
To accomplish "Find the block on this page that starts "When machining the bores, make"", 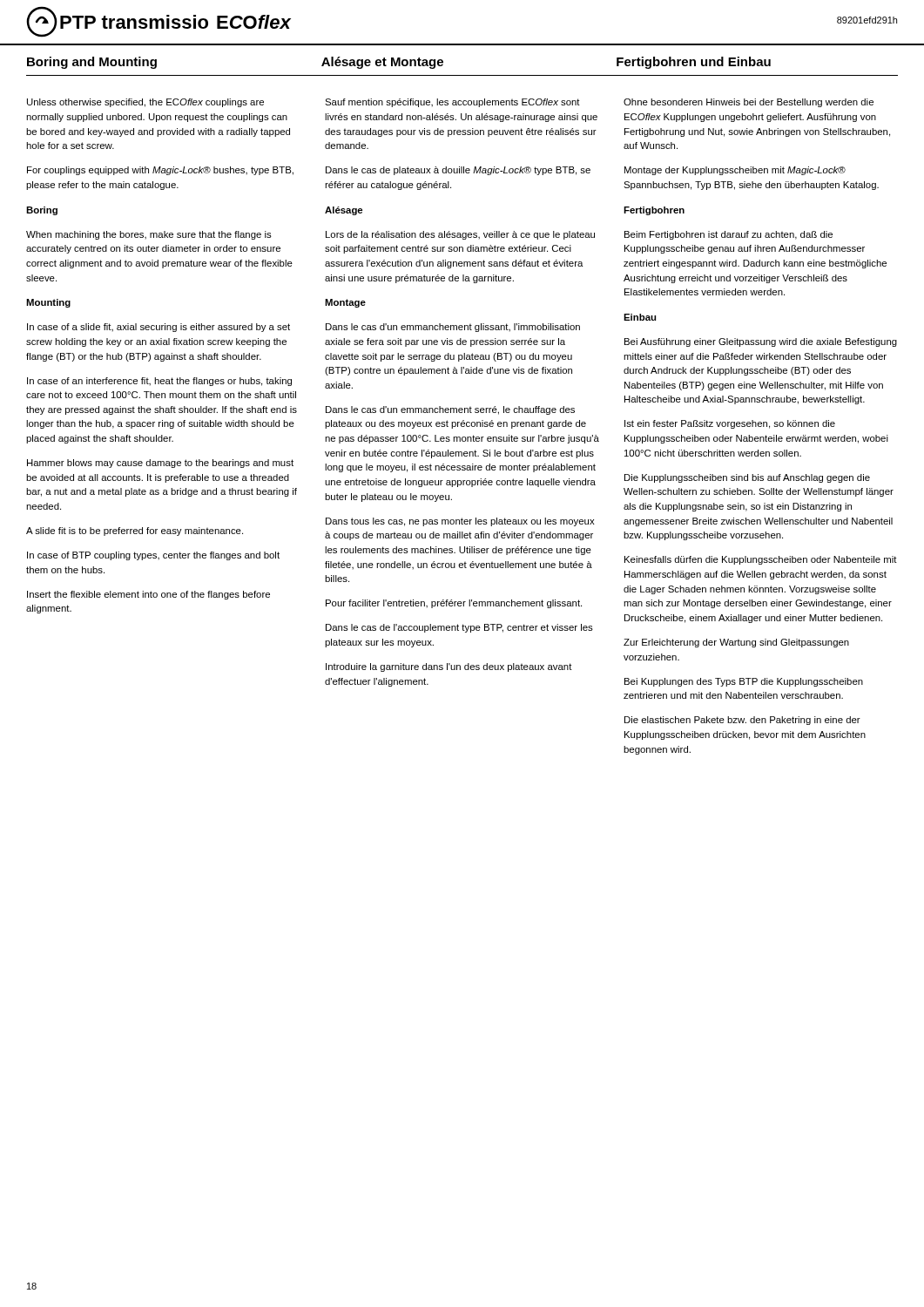I will coord(163,256).
